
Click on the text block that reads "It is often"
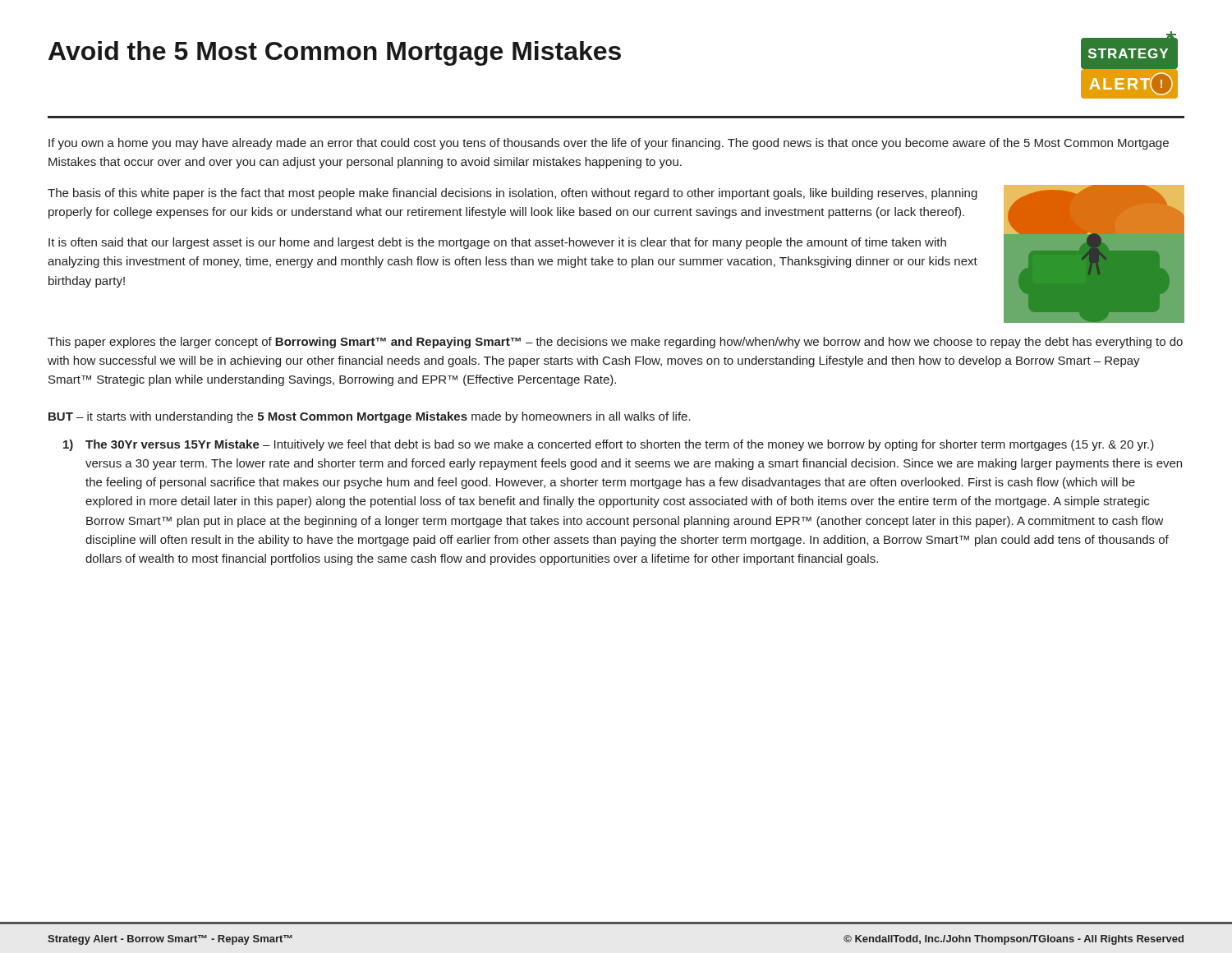(514, 261)
